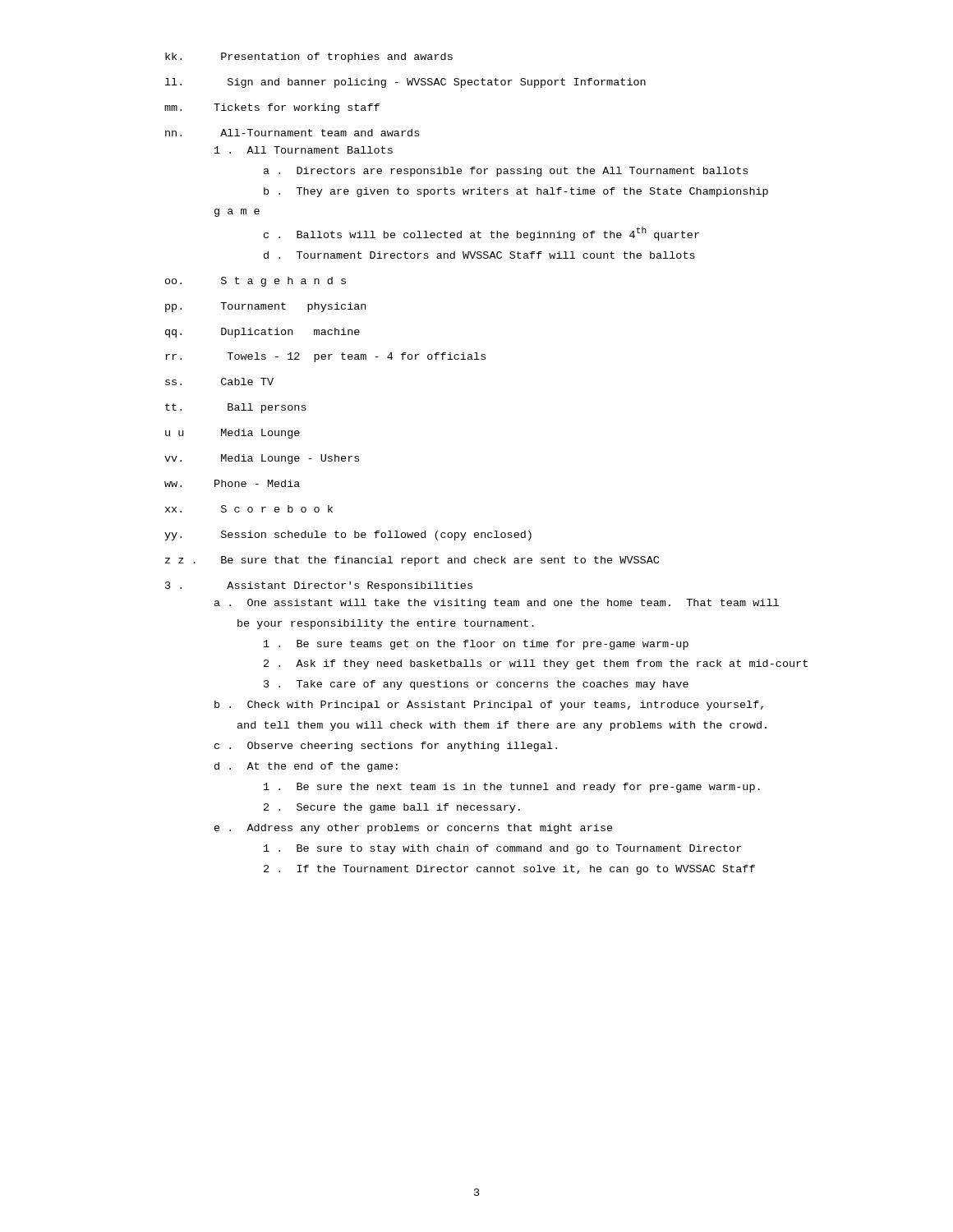Navigate to the element starting "nn. All-Tournament team"
Viewport: 953px width, 1232px height.
pos(526,195)
